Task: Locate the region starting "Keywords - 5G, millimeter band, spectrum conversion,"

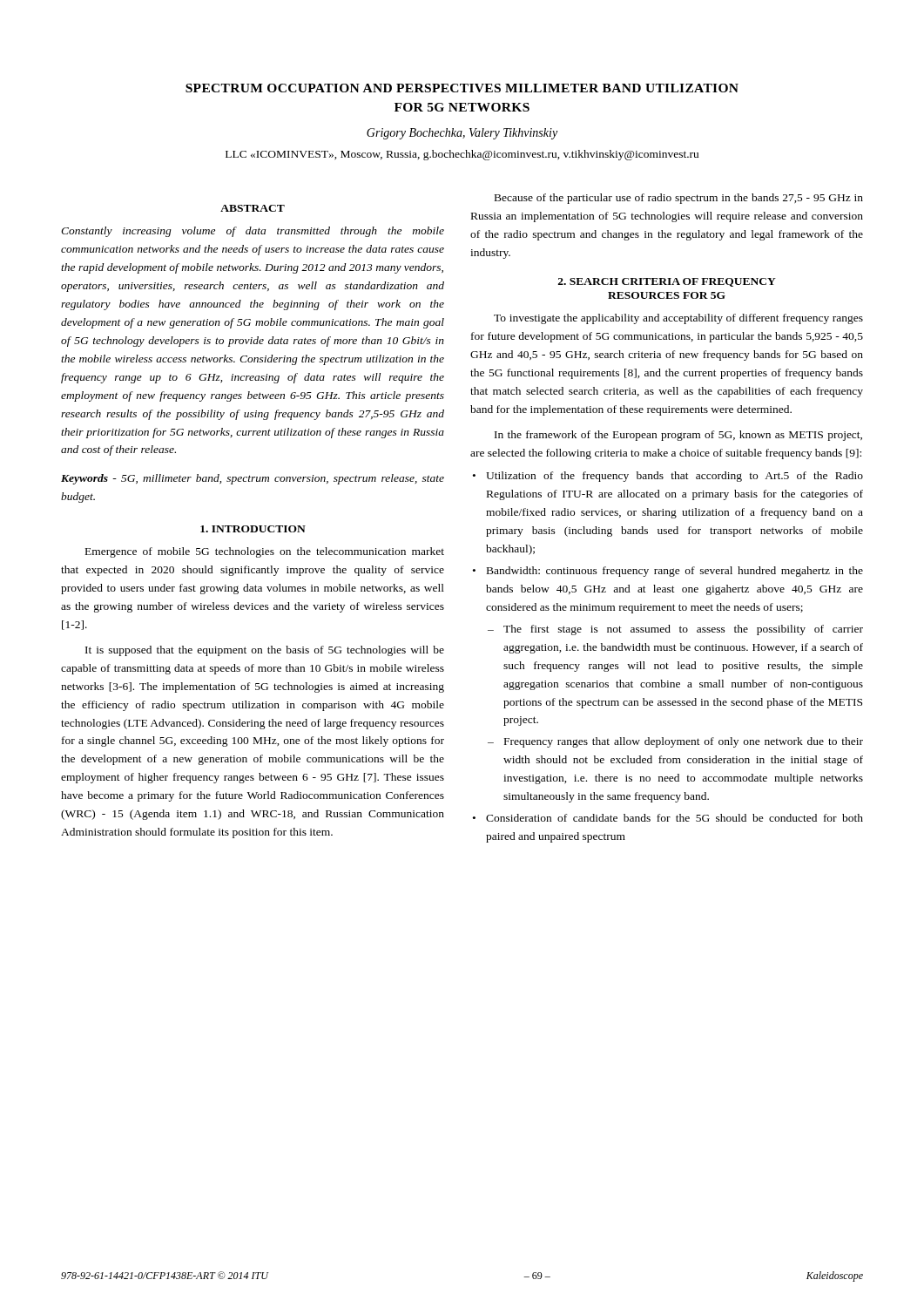Action: [x=253, y=487]
